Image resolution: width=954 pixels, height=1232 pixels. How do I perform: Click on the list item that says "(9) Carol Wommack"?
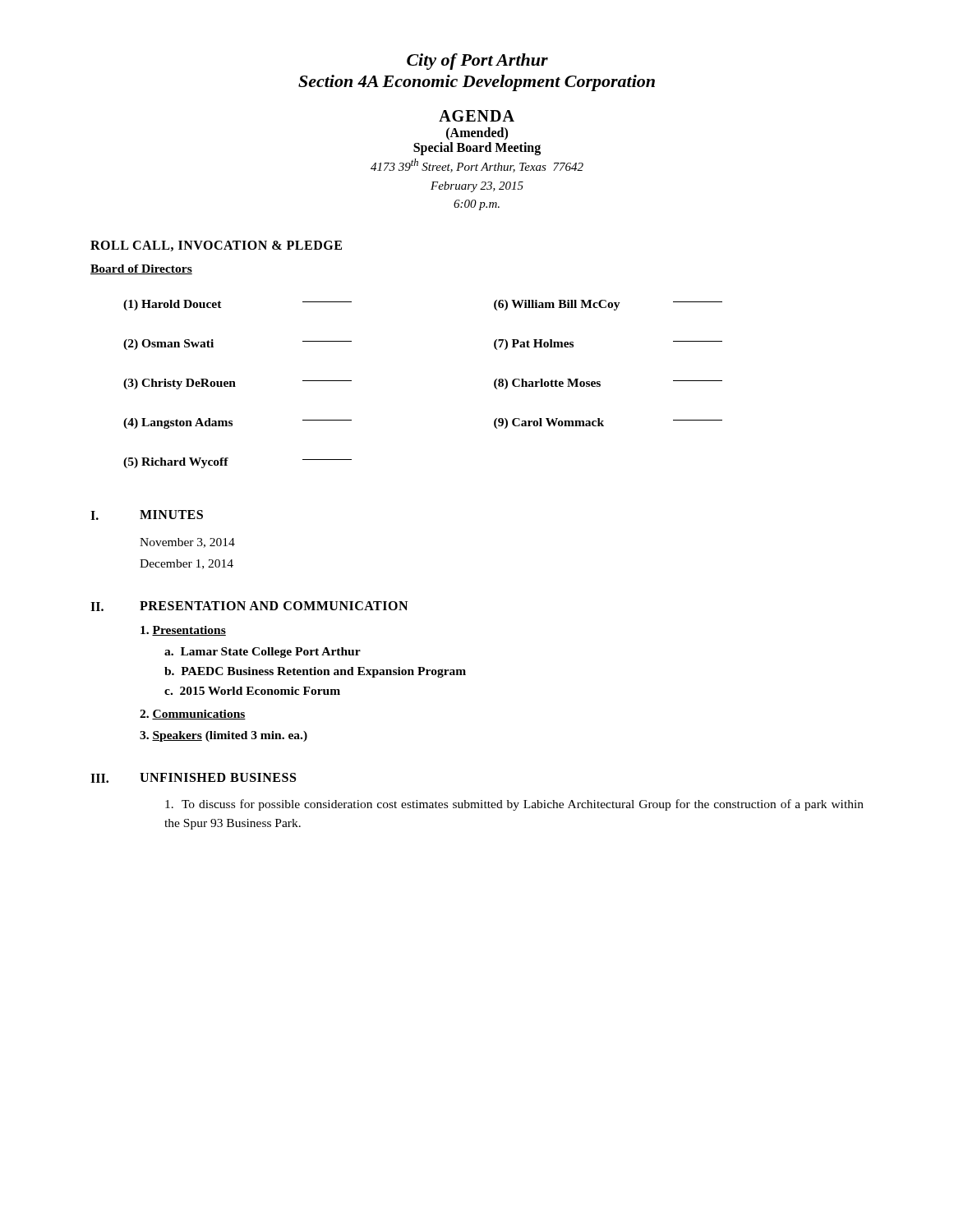pos(608,422)
